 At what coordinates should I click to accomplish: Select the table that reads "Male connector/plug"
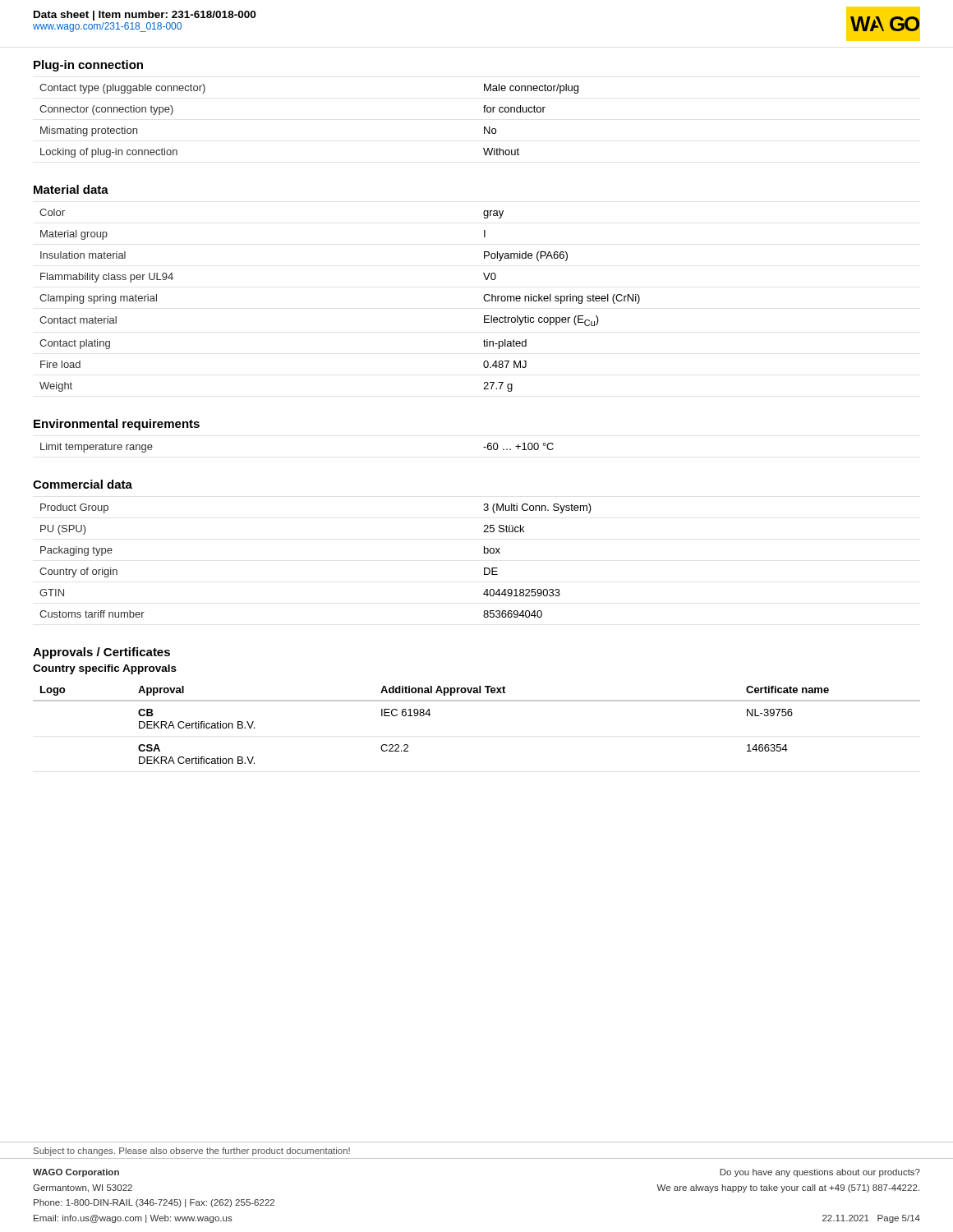pos(476,120)
